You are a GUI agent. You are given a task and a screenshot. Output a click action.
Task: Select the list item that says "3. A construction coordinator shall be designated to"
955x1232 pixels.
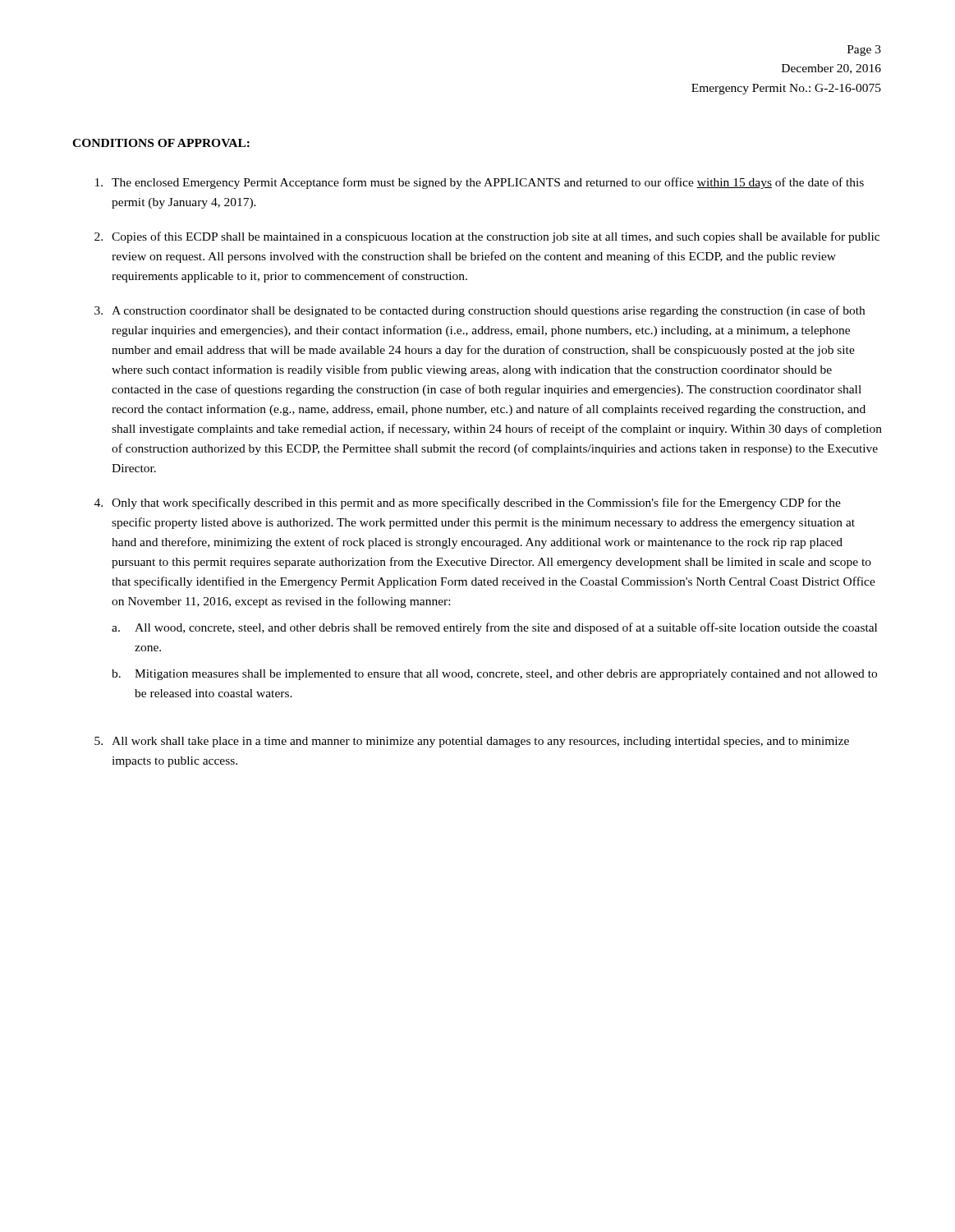tap(478, 389)
